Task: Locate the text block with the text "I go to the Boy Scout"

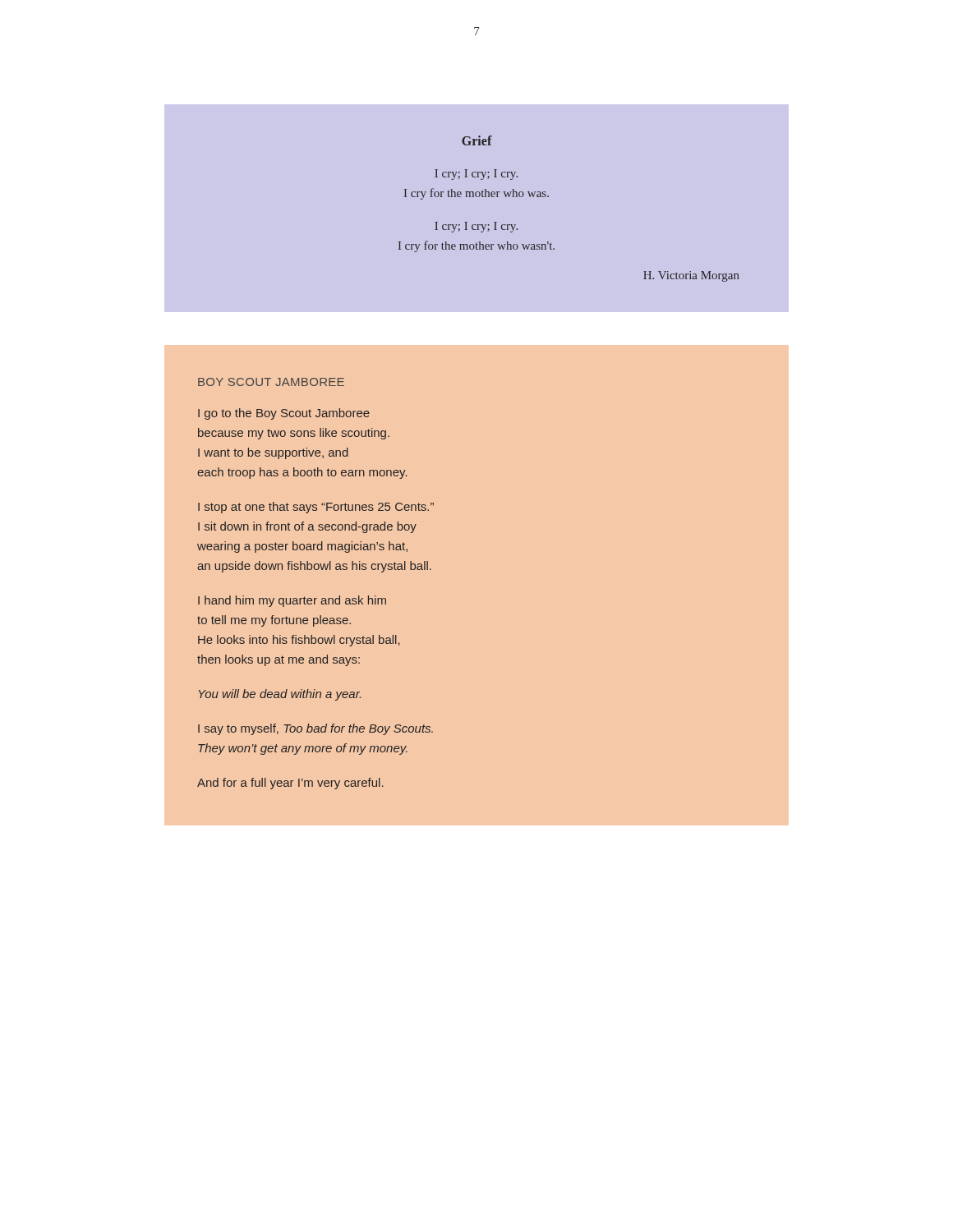Action: tap(303, 442)
